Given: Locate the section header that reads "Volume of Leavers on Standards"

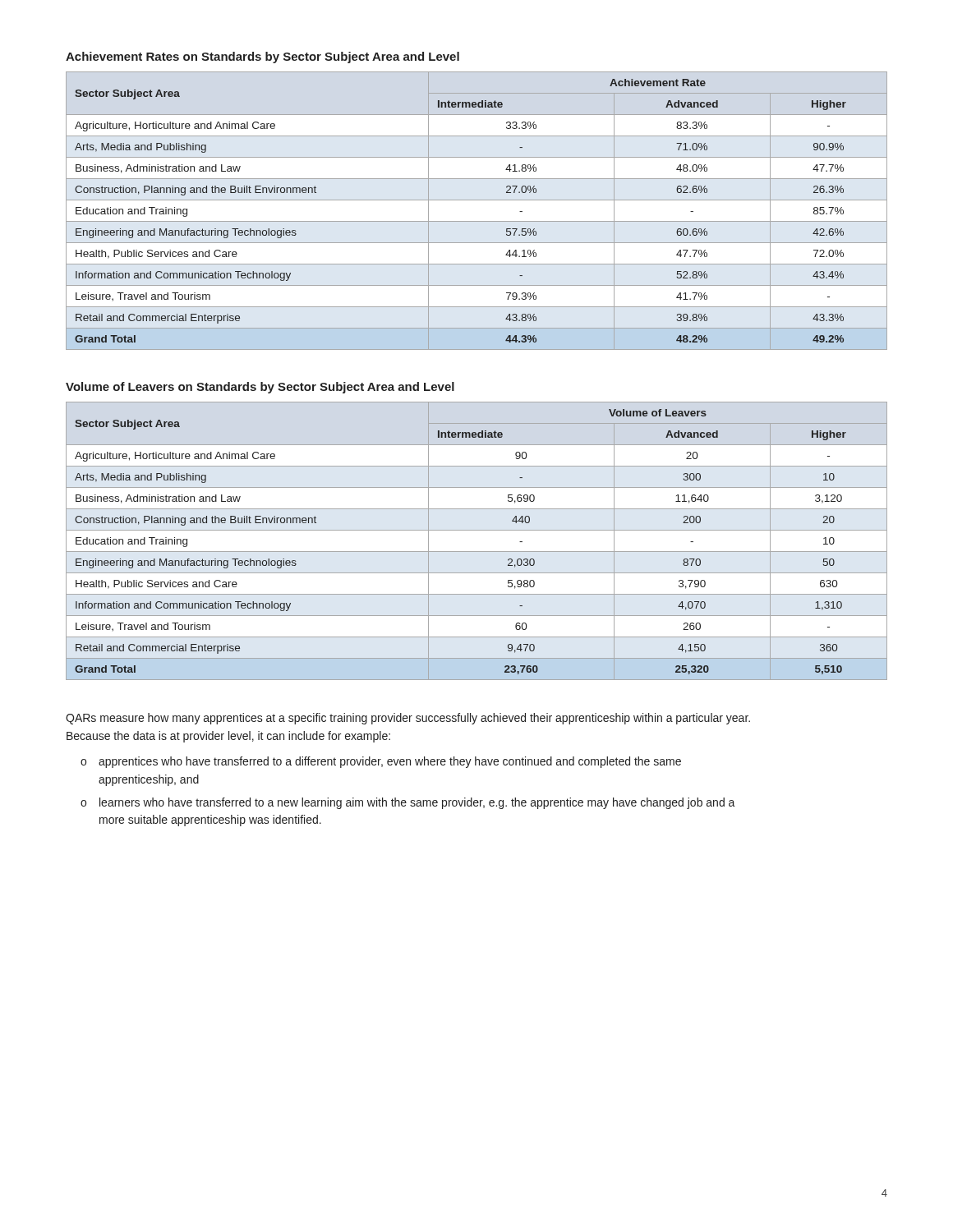Looking at the screenshot, I should click(x=260, y=386).
